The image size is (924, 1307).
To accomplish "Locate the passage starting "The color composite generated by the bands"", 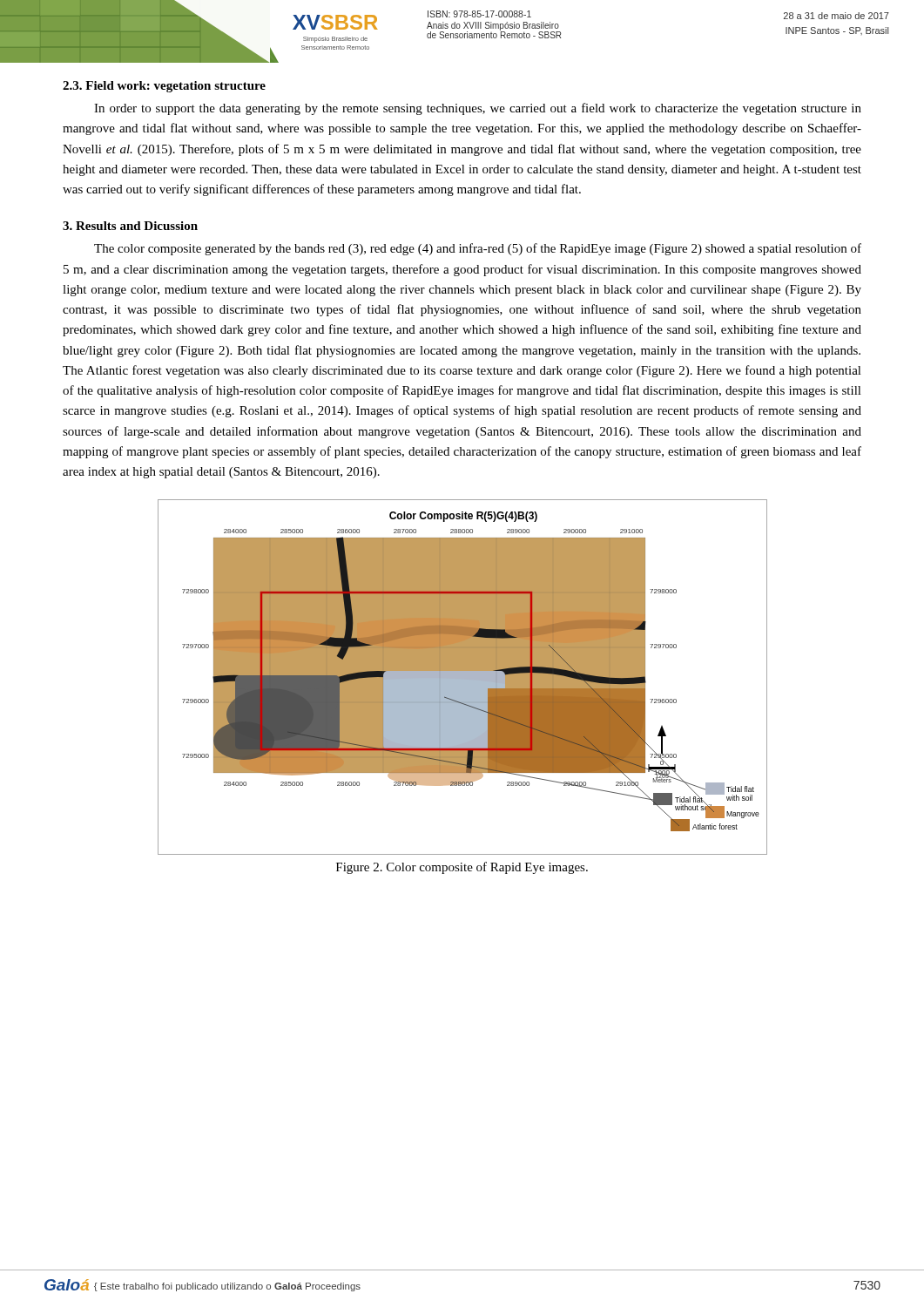I will 462,360.
